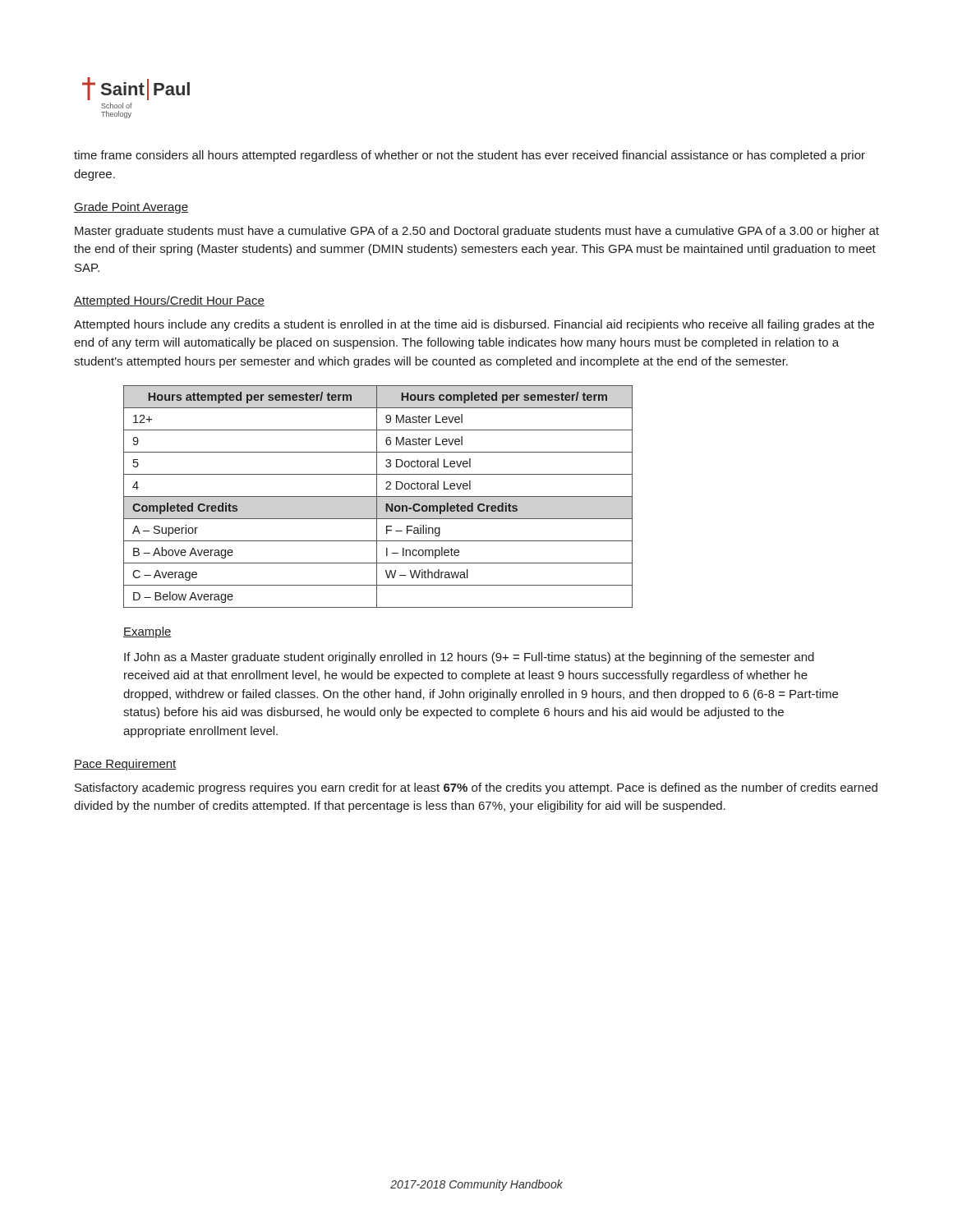The image size is (953, 1232).
Task: Locate the text block containing "Attempted hours include any"
Action: 474,342
